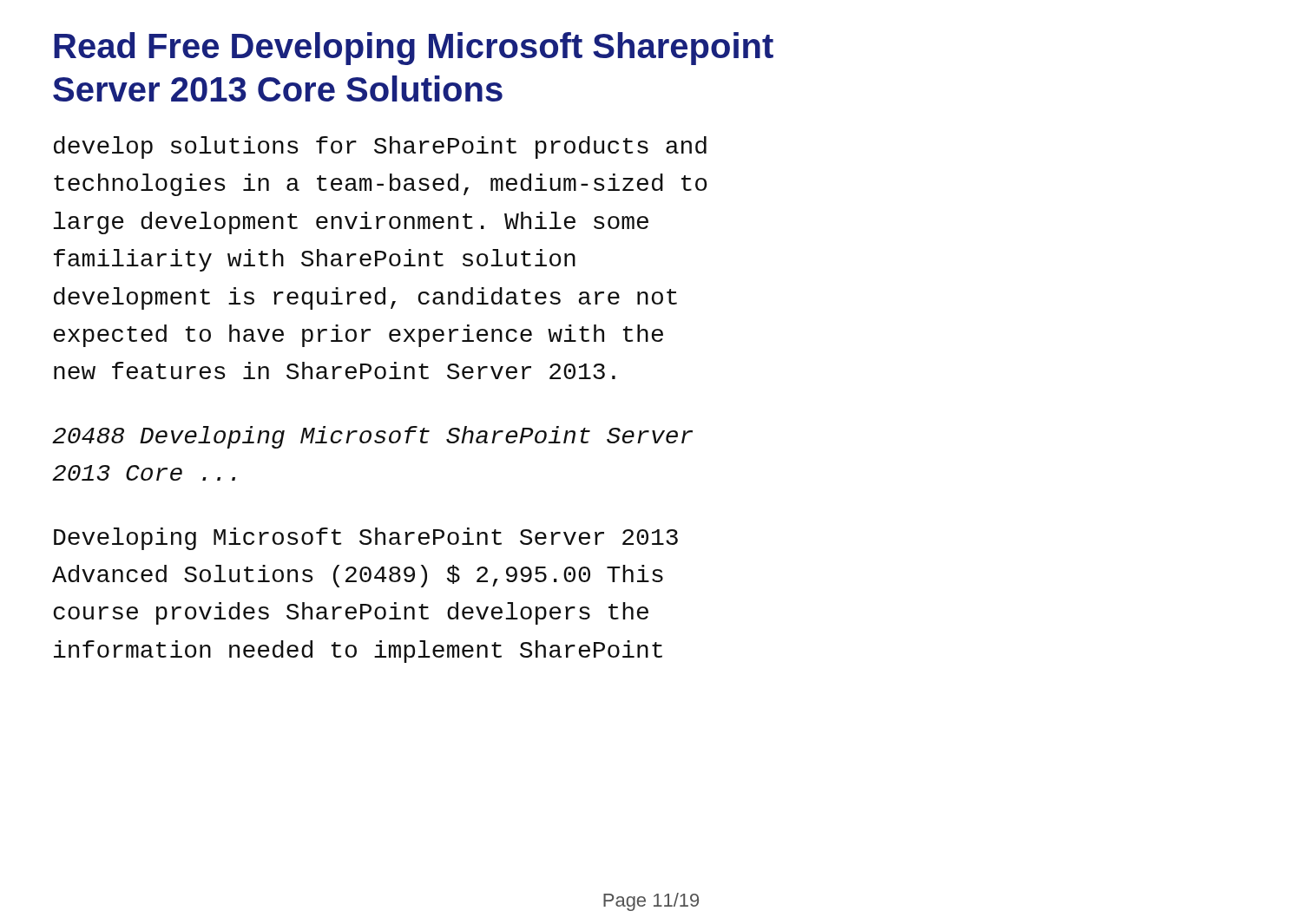Click the passage that begins "develop solutions for"
Viewport: 1302px width, 924px height.
tap(380, 260)
